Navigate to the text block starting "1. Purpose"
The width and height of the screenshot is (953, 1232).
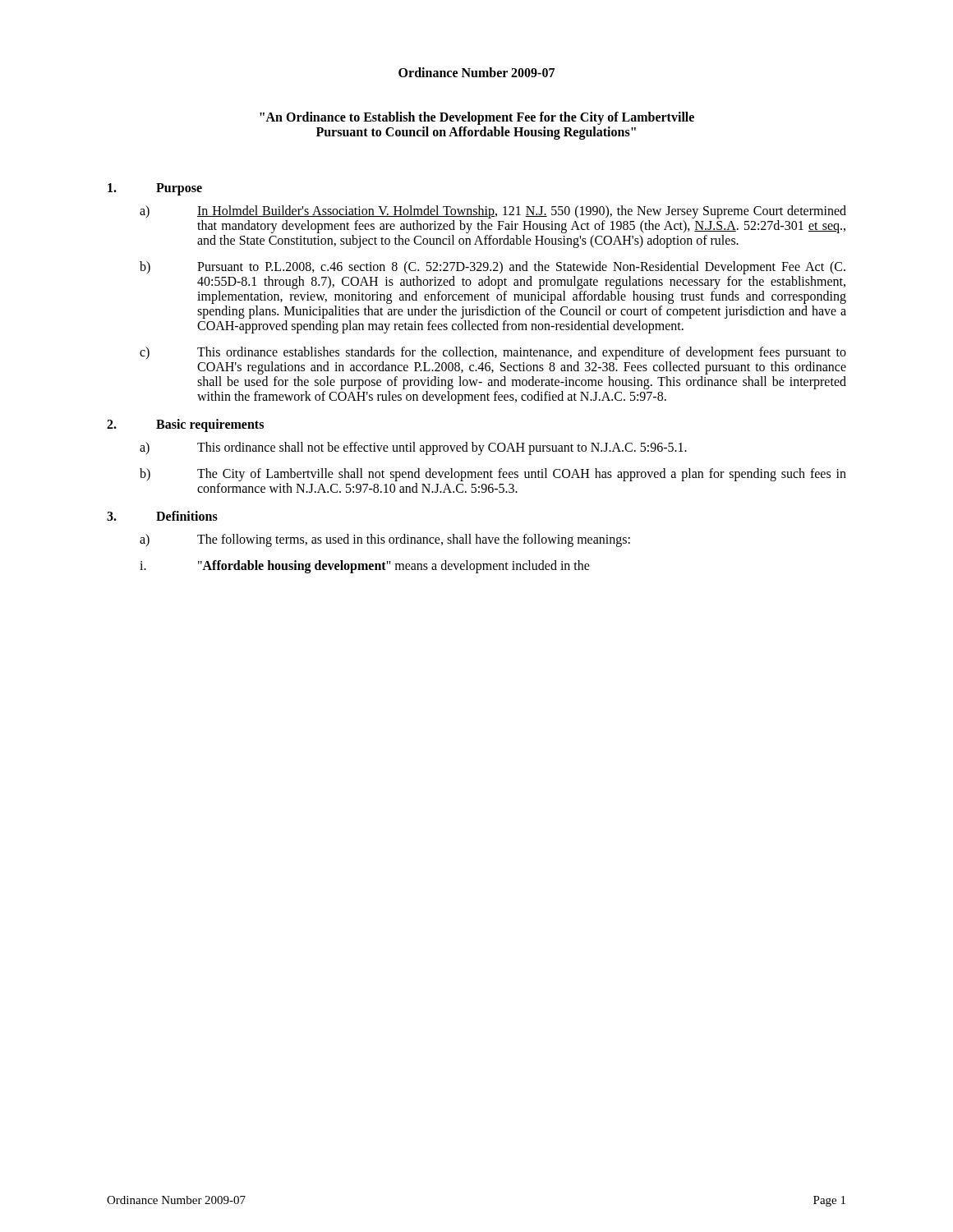pyautogui.click(x=154, y=188)
